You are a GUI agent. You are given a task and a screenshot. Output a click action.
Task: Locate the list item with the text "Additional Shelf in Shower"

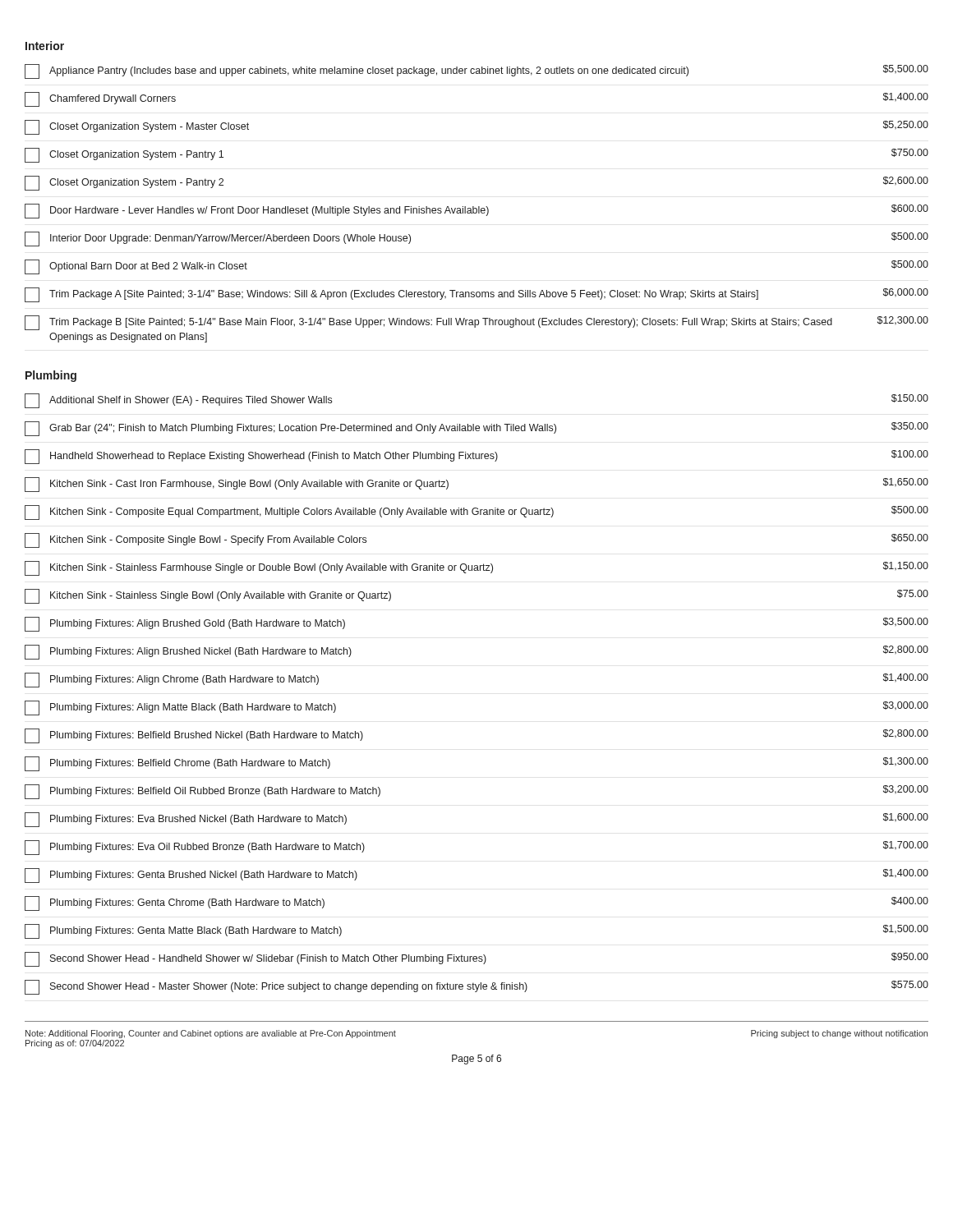(184, 400)
